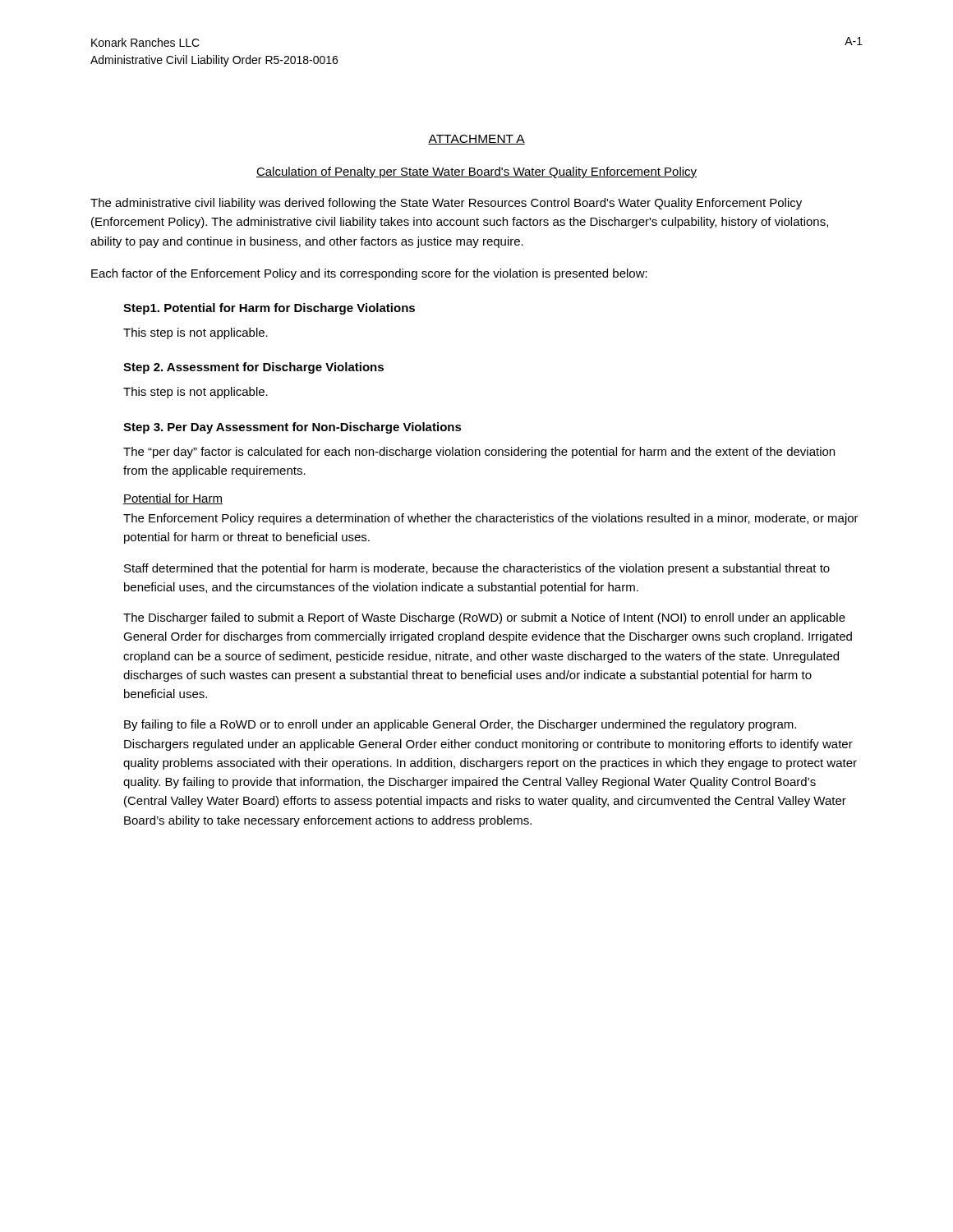Locate the text block that reads "Each factor of the Enforcement Policy and its"
Viewport: 953px width, 1232px height.
(369, 273)
